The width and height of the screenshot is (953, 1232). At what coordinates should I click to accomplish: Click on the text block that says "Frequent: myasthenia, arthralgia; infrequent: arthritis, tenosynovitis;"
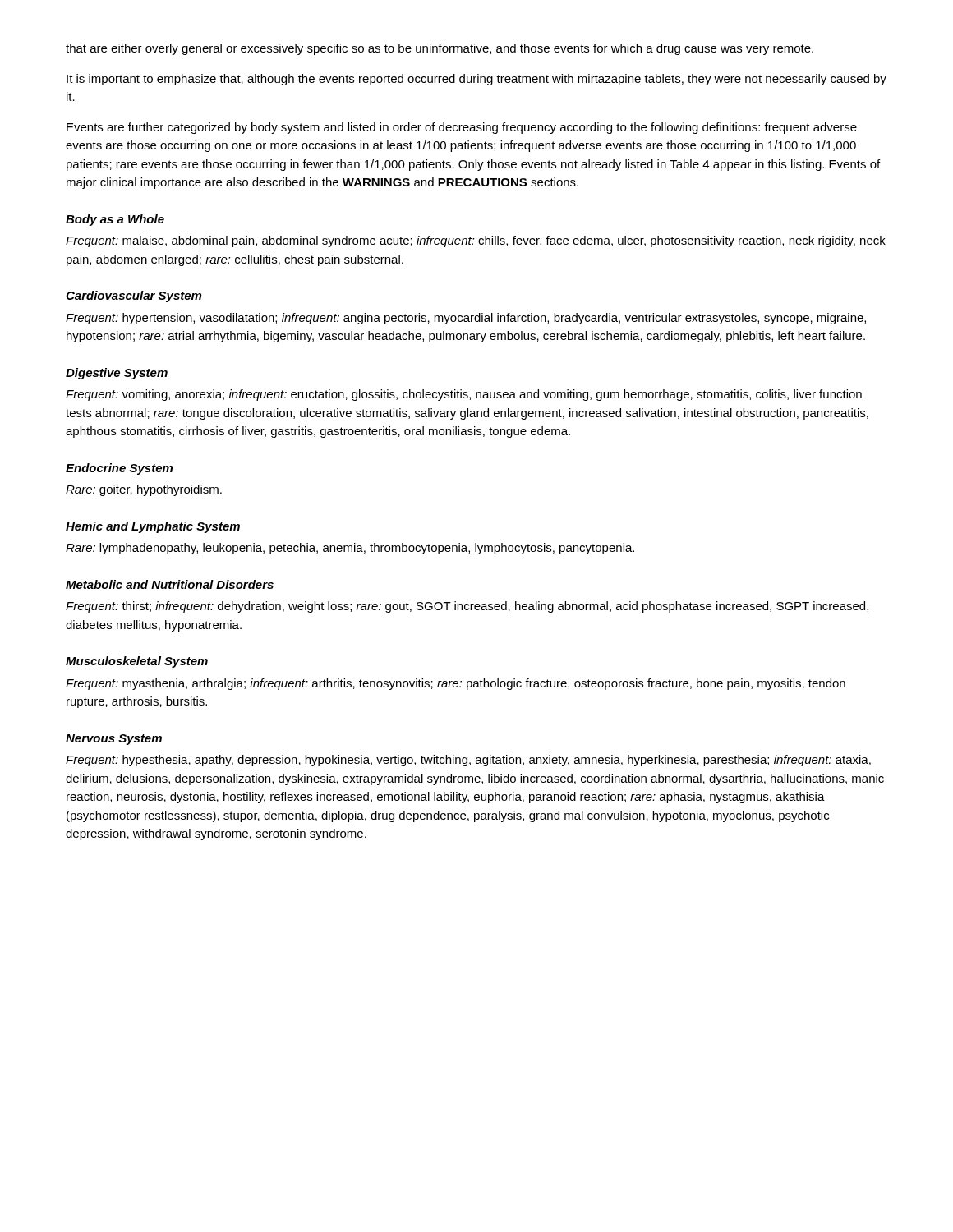click(x=456, y=692)
